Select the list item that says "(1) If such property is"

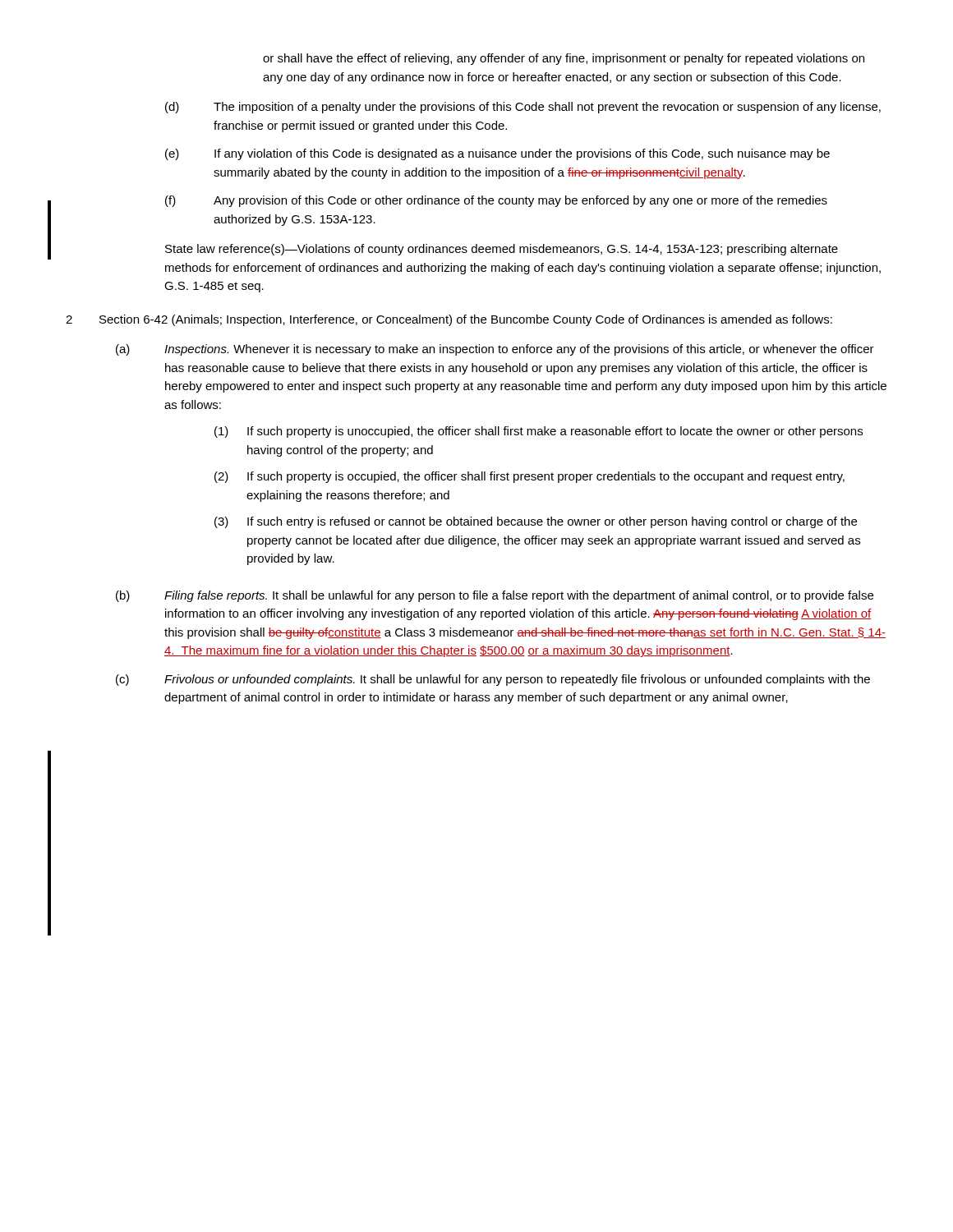[x=550, y=441]
